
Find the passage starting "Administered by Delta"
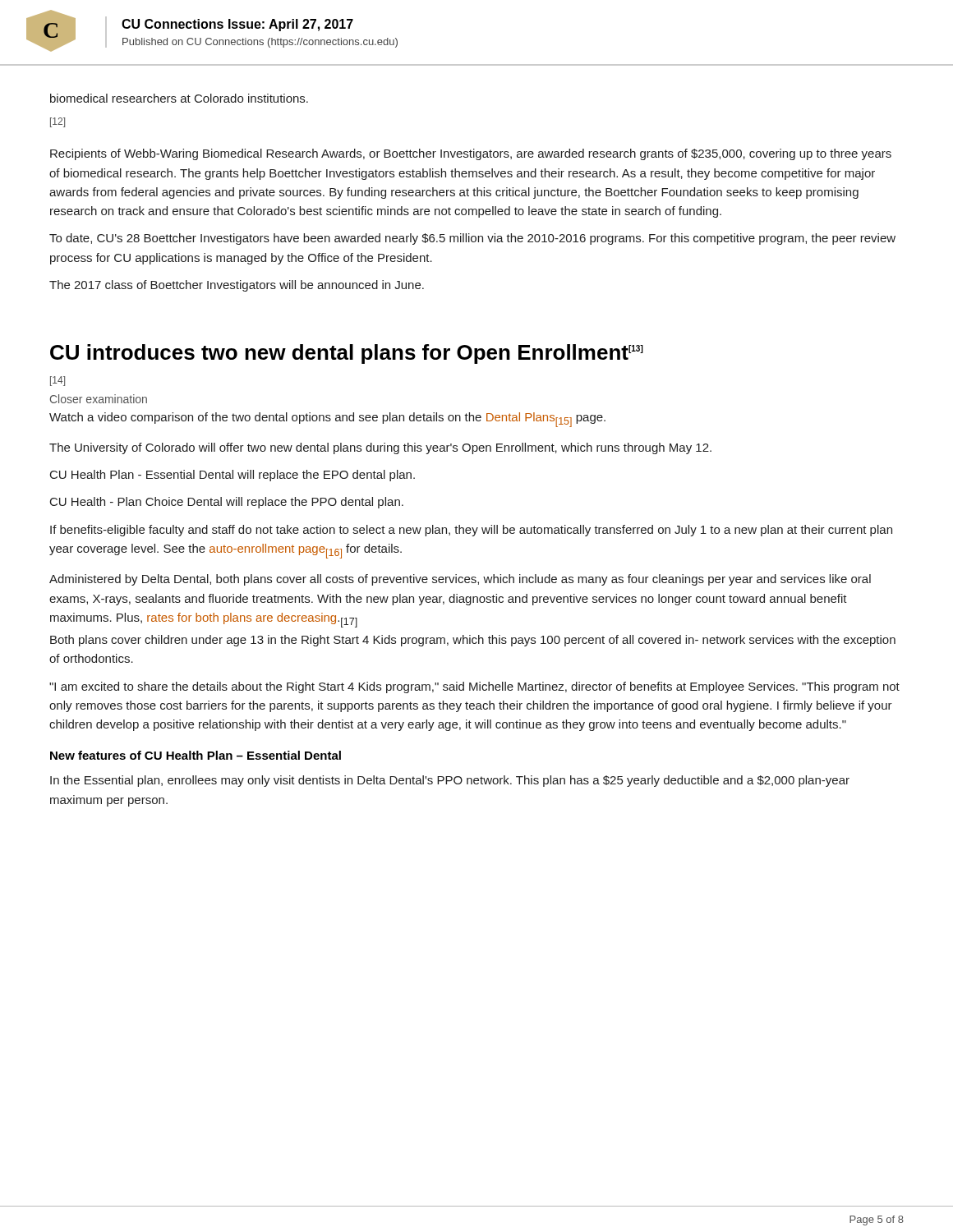[460, 580]
